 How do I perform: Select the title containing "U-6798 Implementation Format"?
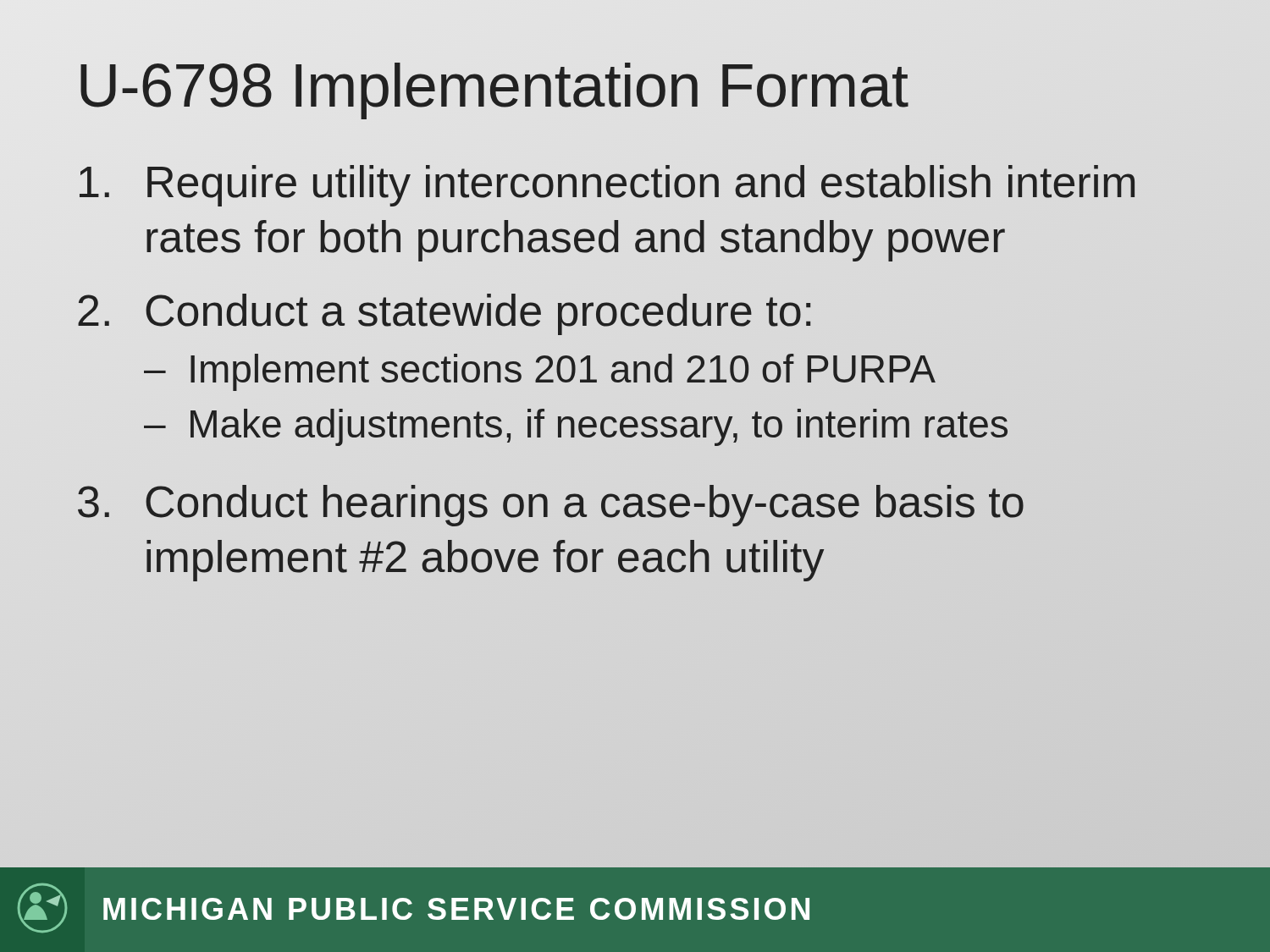(x=492, y=85)
